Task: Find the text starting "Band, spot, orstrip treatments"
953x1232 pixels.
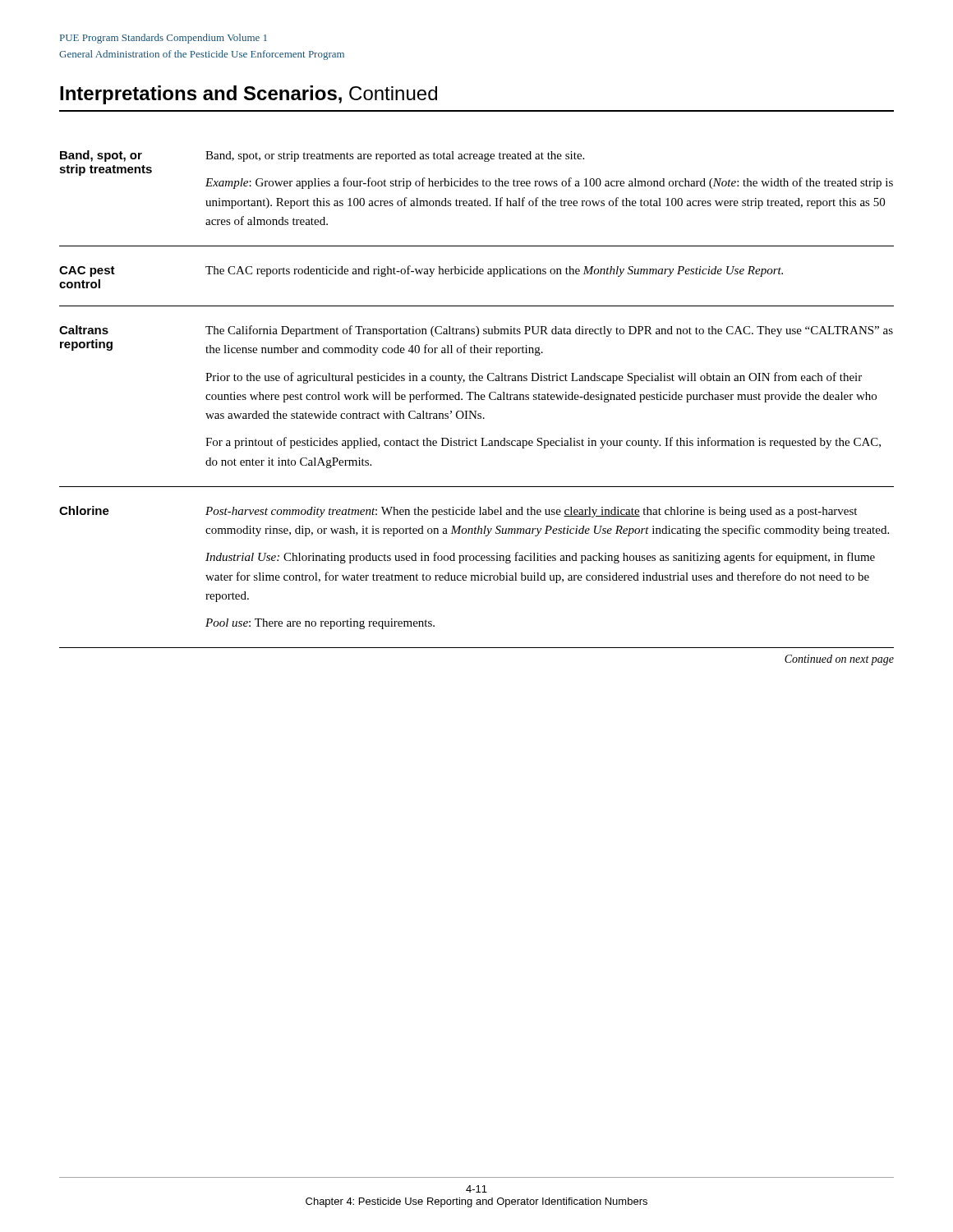Action: (x=106, y=162)
